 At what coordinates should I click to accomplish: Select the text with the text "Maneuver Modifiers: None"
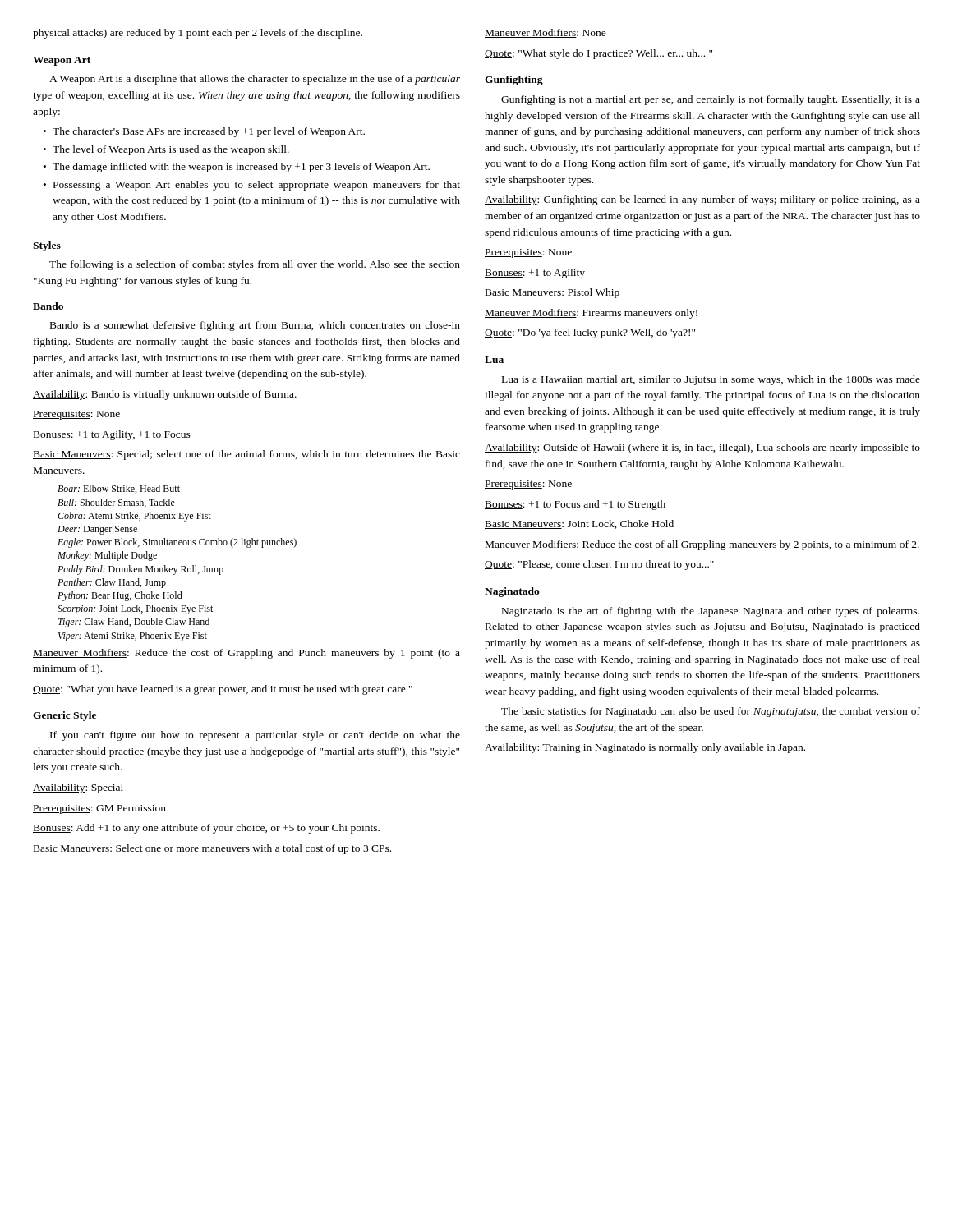[545, 32]
